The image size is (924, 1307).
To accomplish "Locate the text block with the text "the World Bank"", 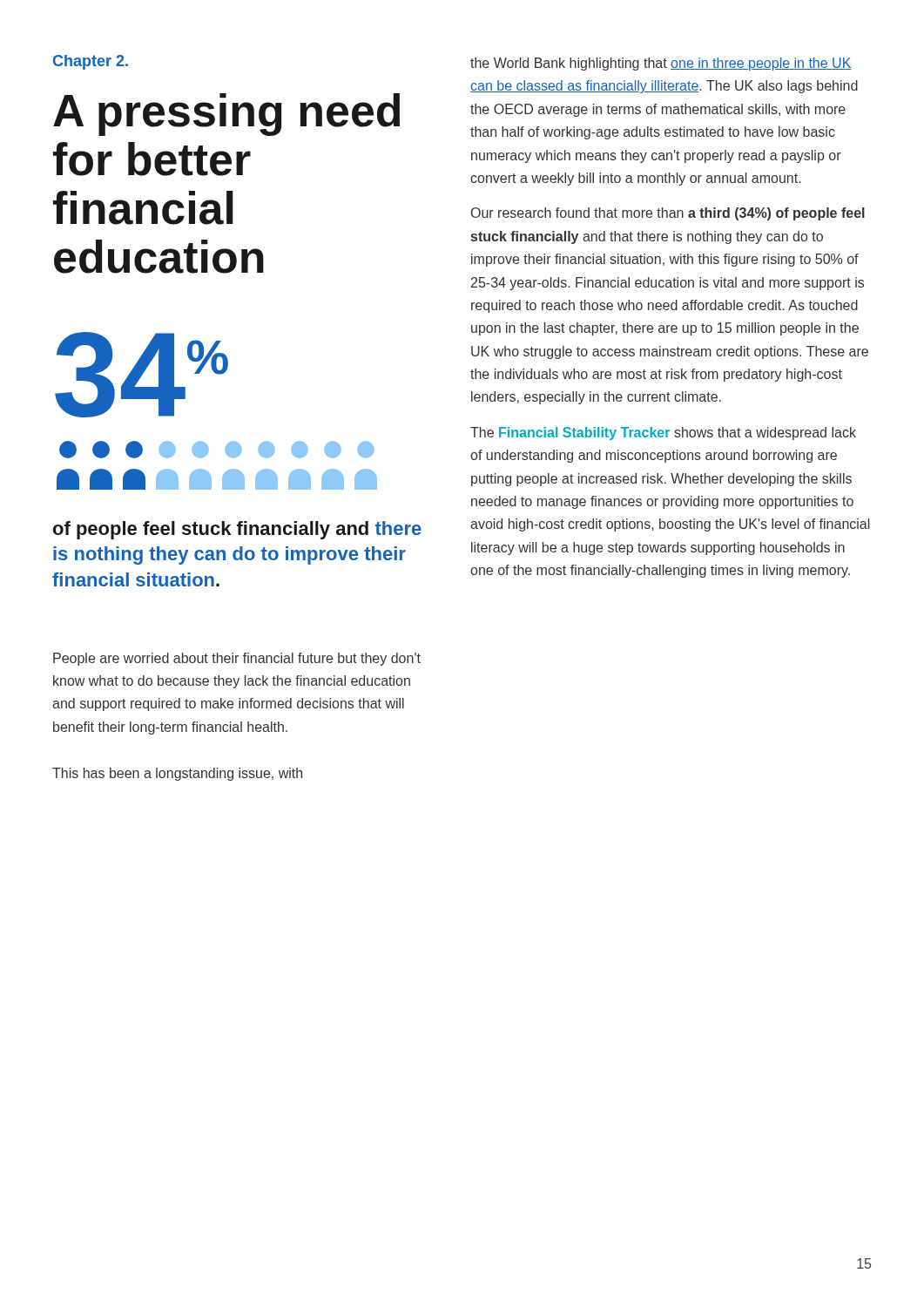I will click(671, 317).
